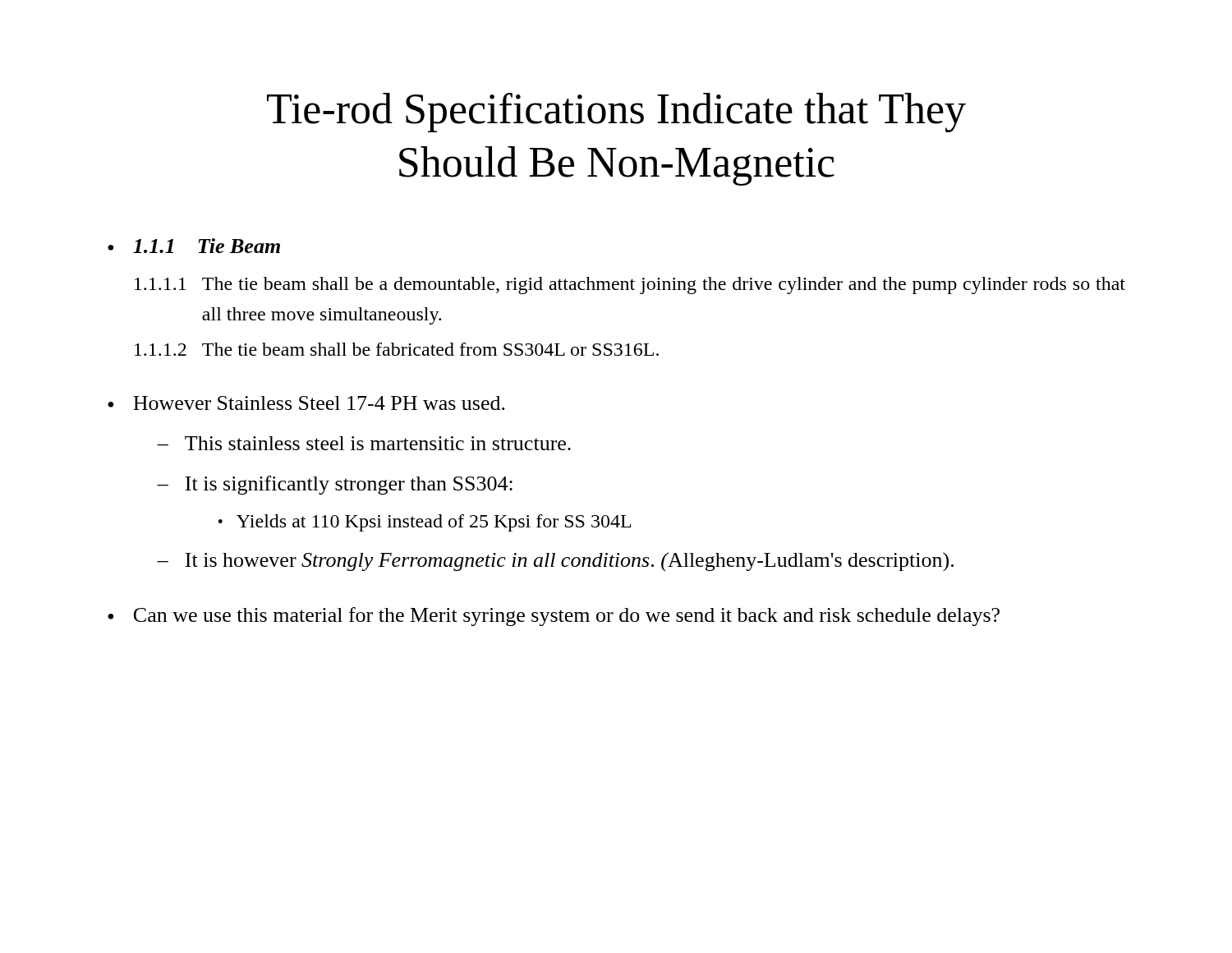Click on the list item that says "• 1.1.1 Tie Beam"
Screen dimensions: 953x1232
coord(616,301)
